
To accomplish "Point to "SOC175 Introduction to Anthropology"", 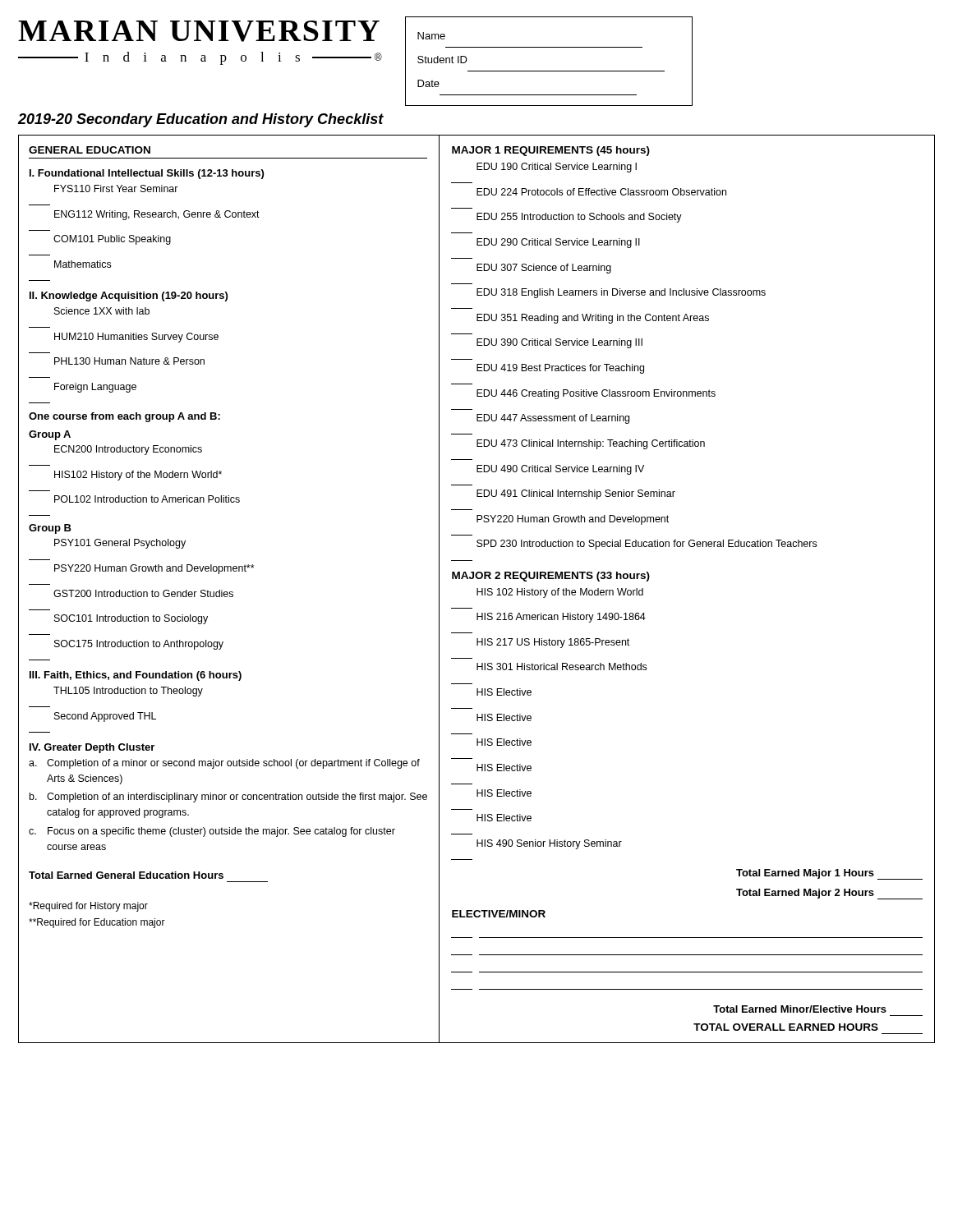I will pos(228,648).
